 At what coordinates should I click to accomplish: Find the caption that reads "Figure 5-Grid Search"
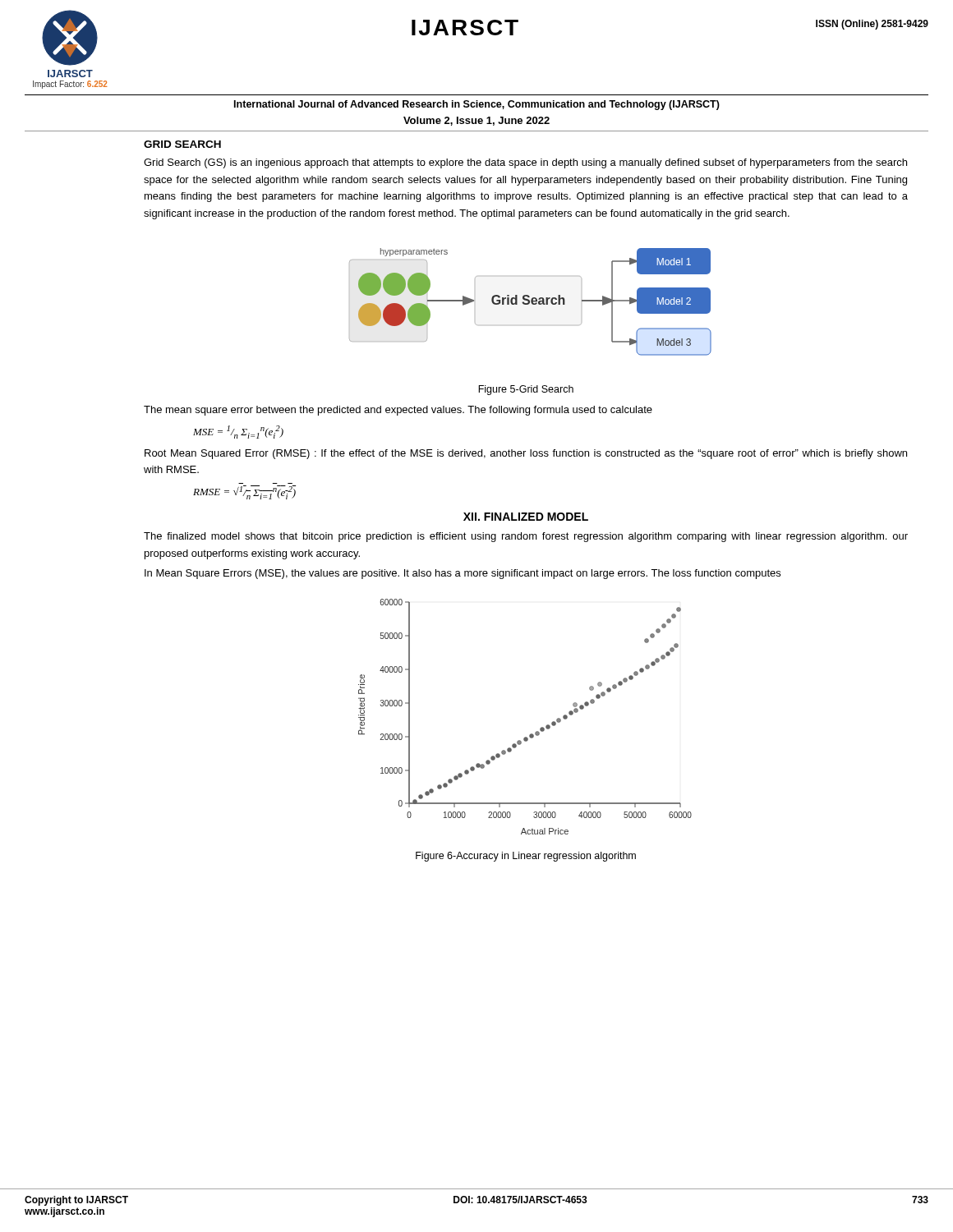click(x=526, y=389)
